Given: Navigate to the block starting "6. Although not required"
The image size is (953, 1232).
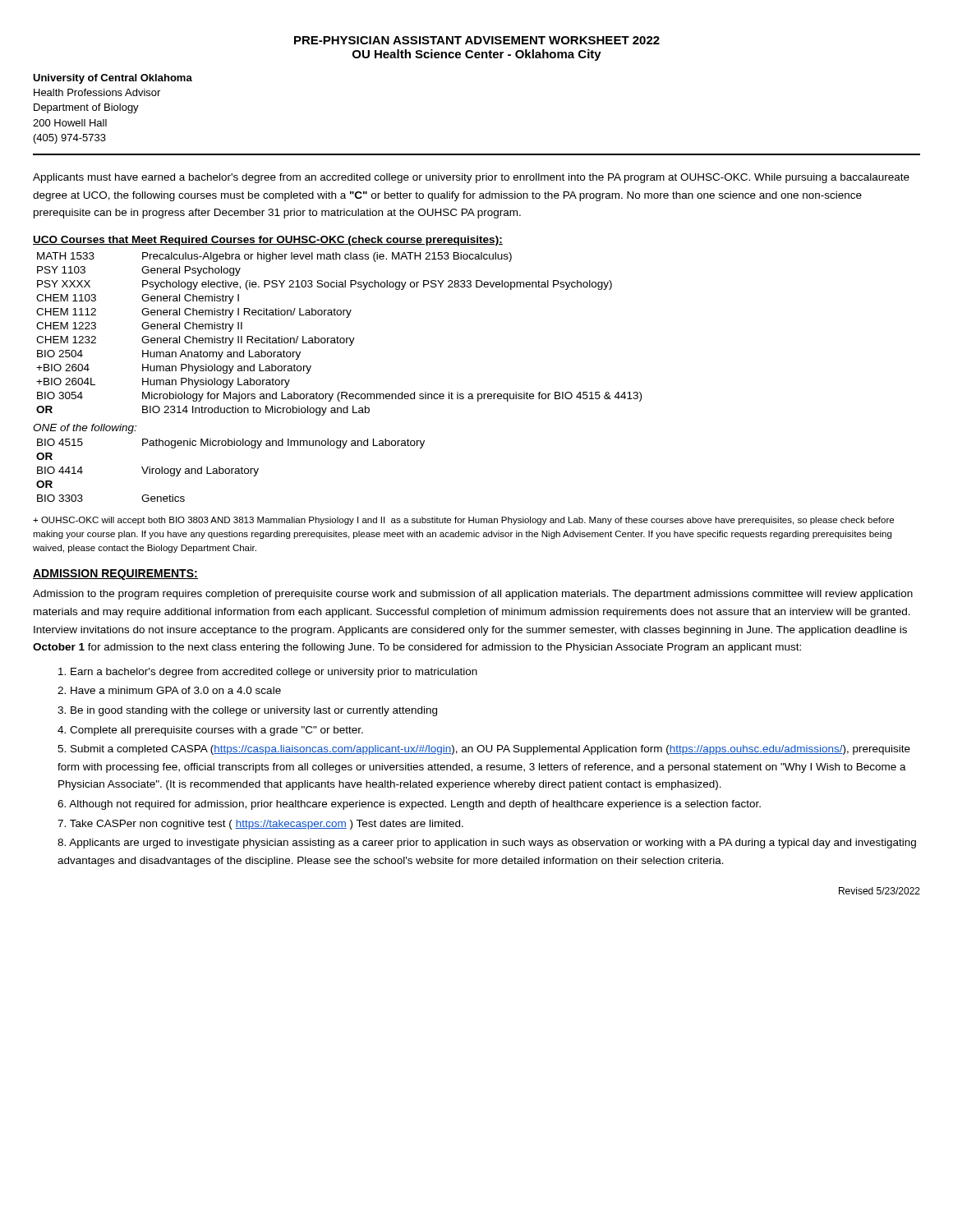Looking at the screenshot, I should [x=410, y=804].
